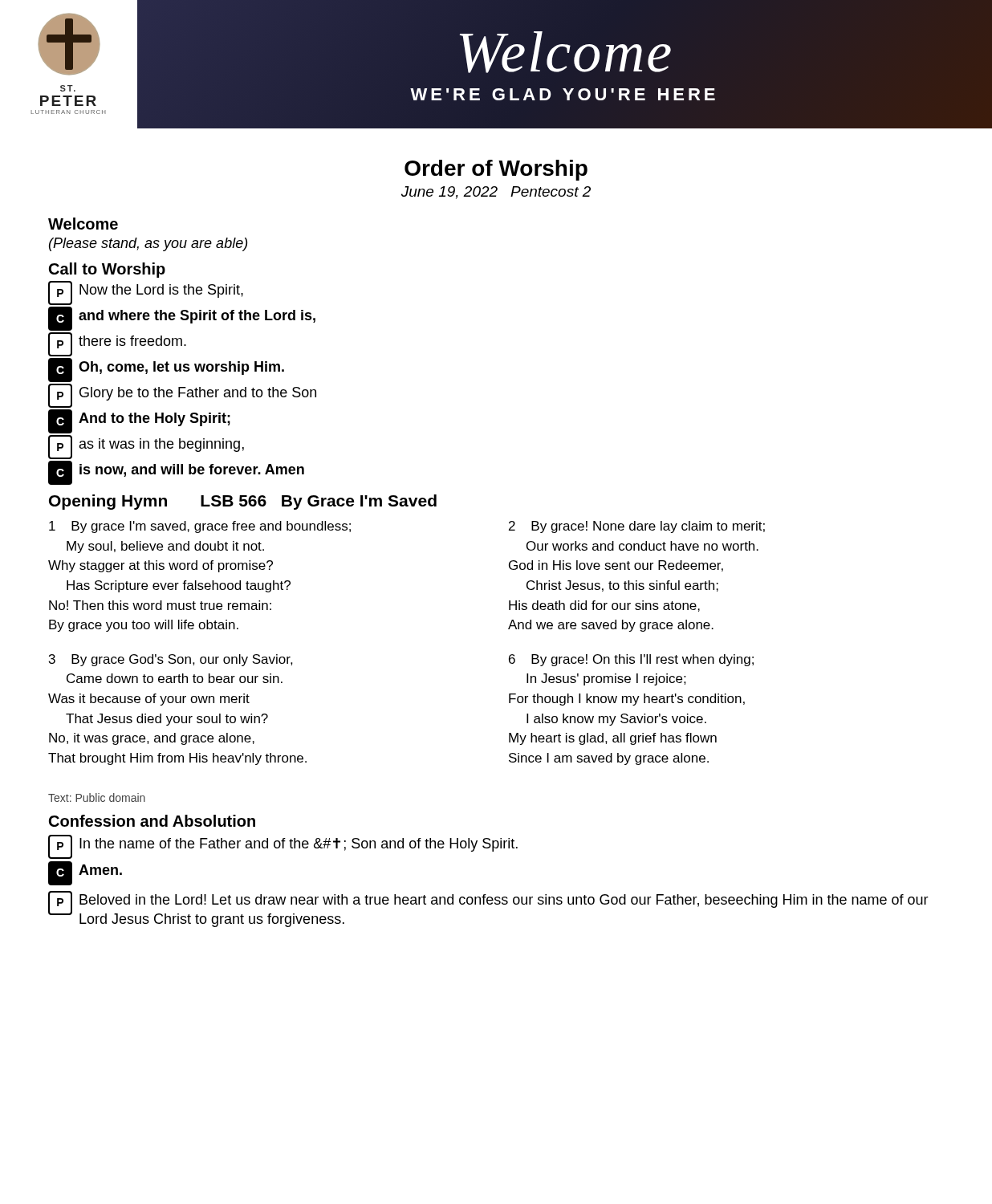Point to the block beginning "P Beloved in the"
992x1204 pixels.
[x=496, y=909]
